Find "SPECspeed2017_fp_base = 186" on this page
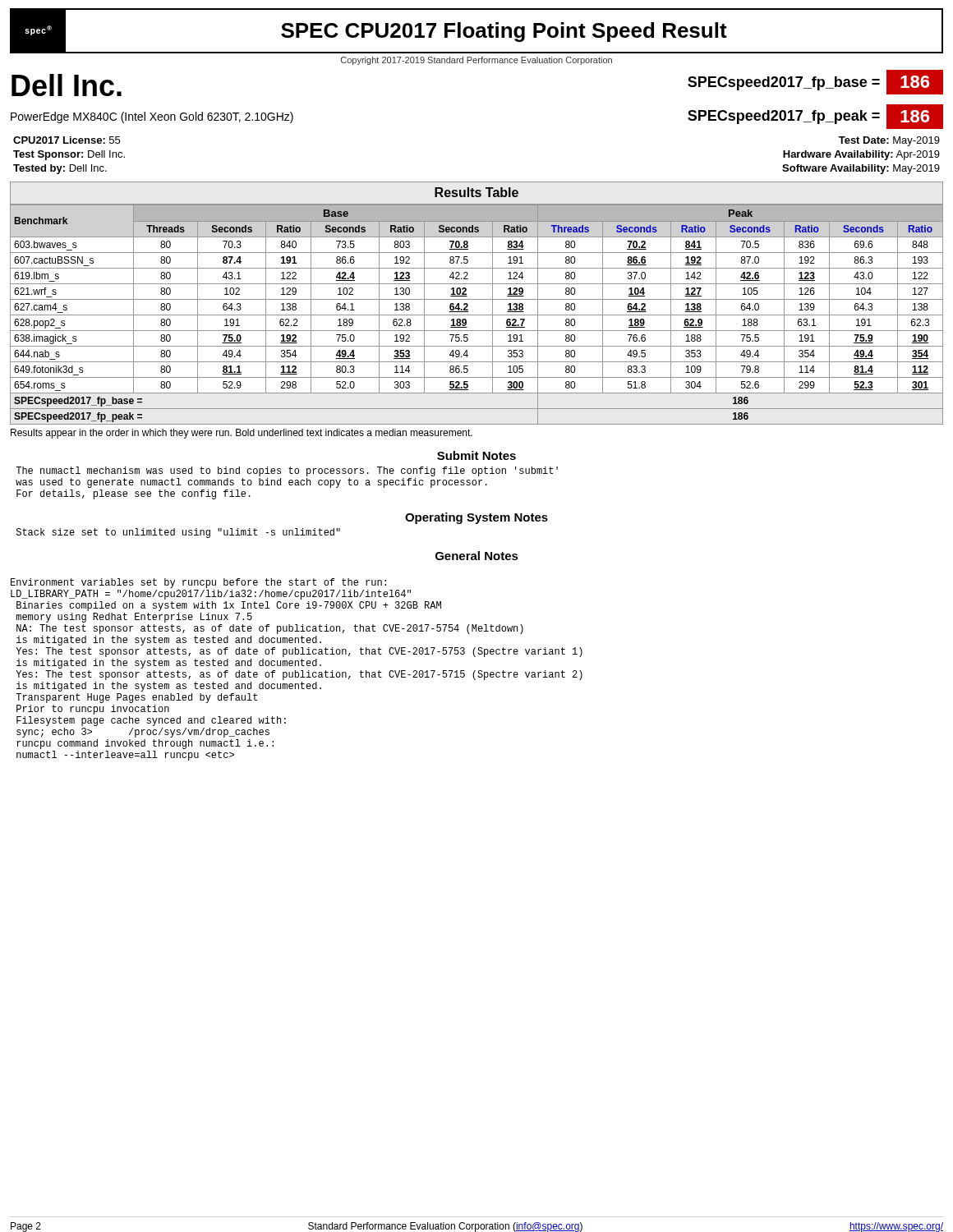 point(815,82)
